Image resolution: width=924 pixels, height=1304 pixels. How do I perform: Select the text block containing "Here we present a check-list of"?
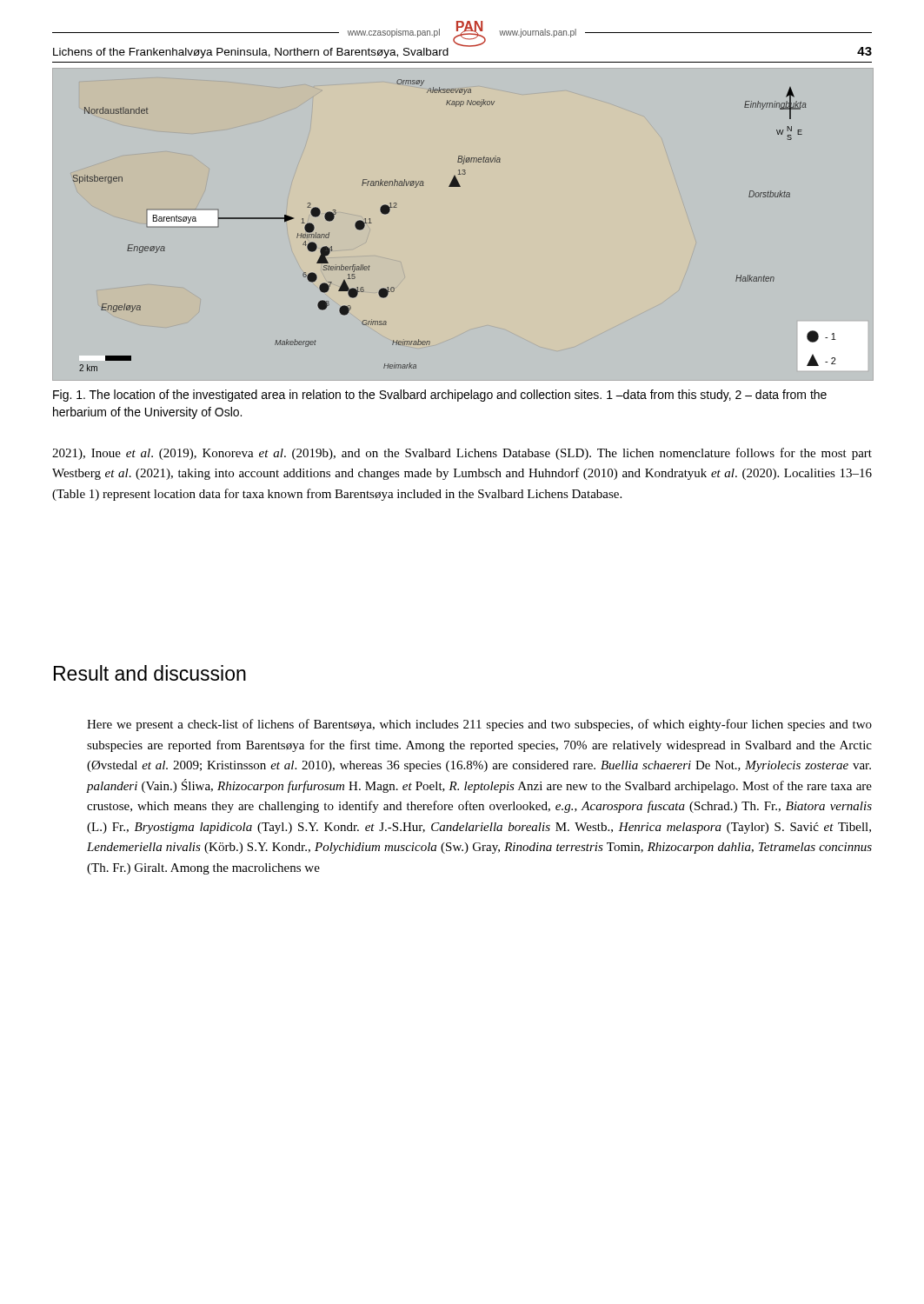pos(479,796)
